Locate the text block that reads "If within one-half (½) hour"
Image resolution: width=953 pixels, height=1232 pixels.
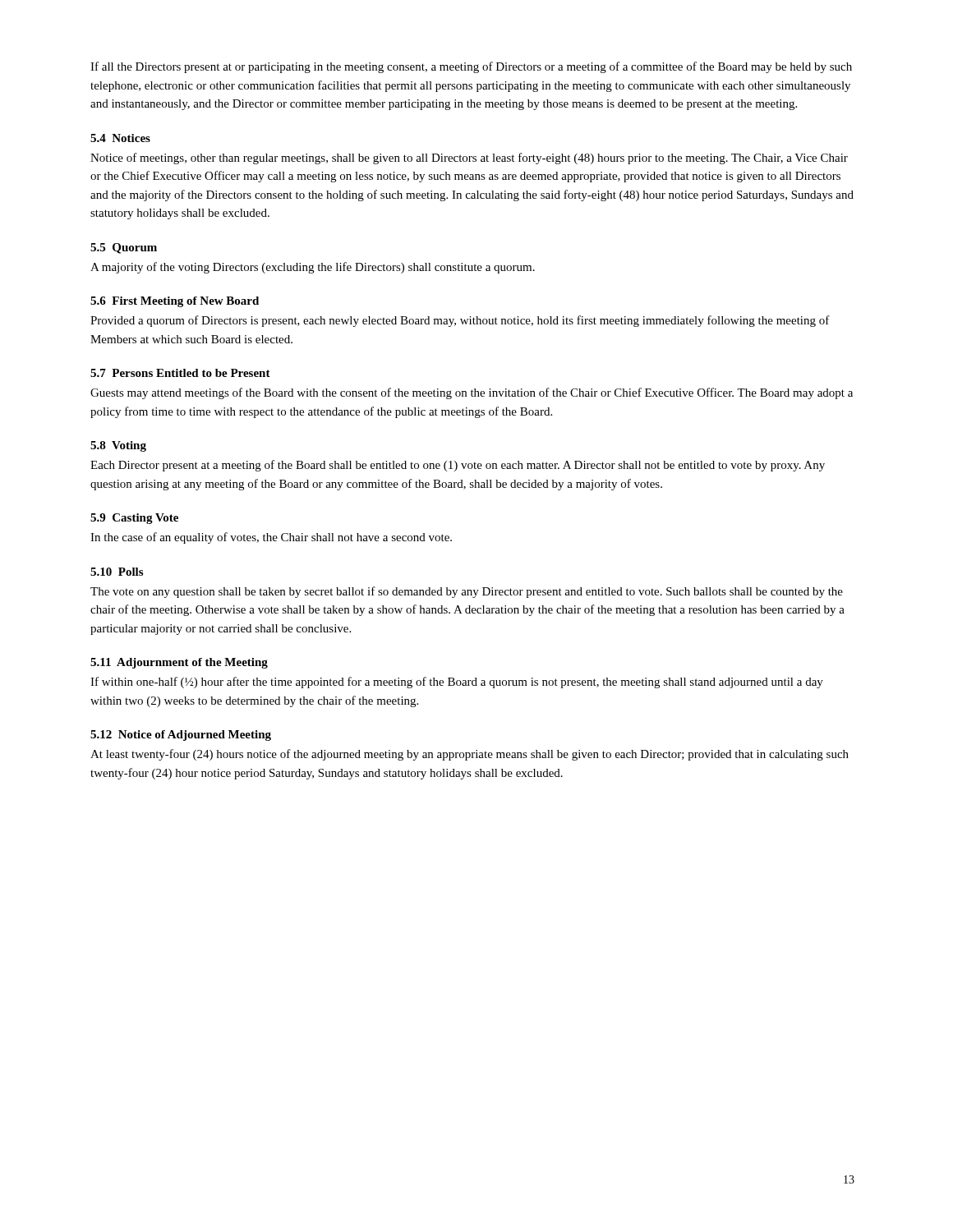pyautogui.click(x=457, y=691)
